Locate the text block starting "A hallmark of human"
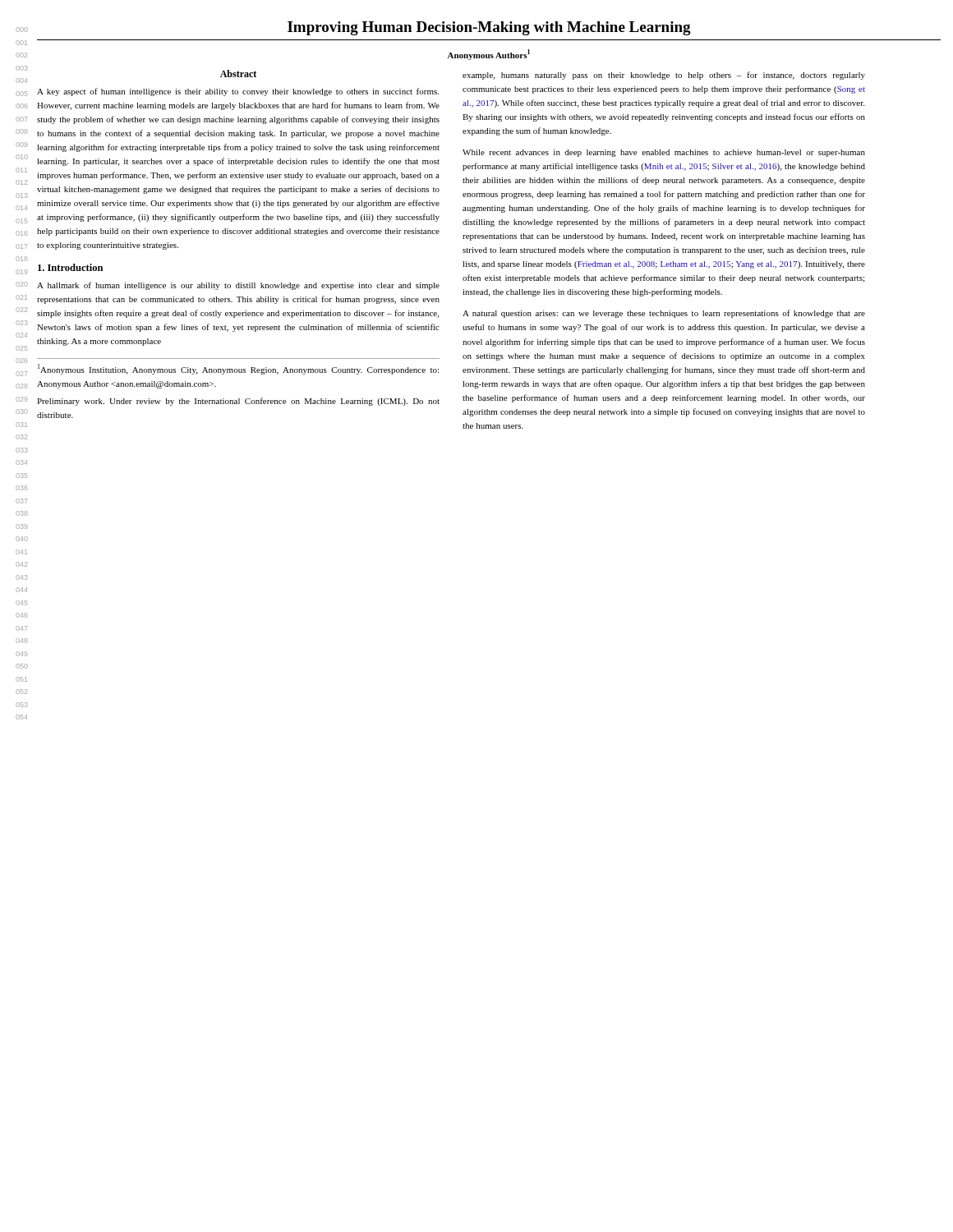This screenshot has height=1232, width=953. tap(238, 313)
